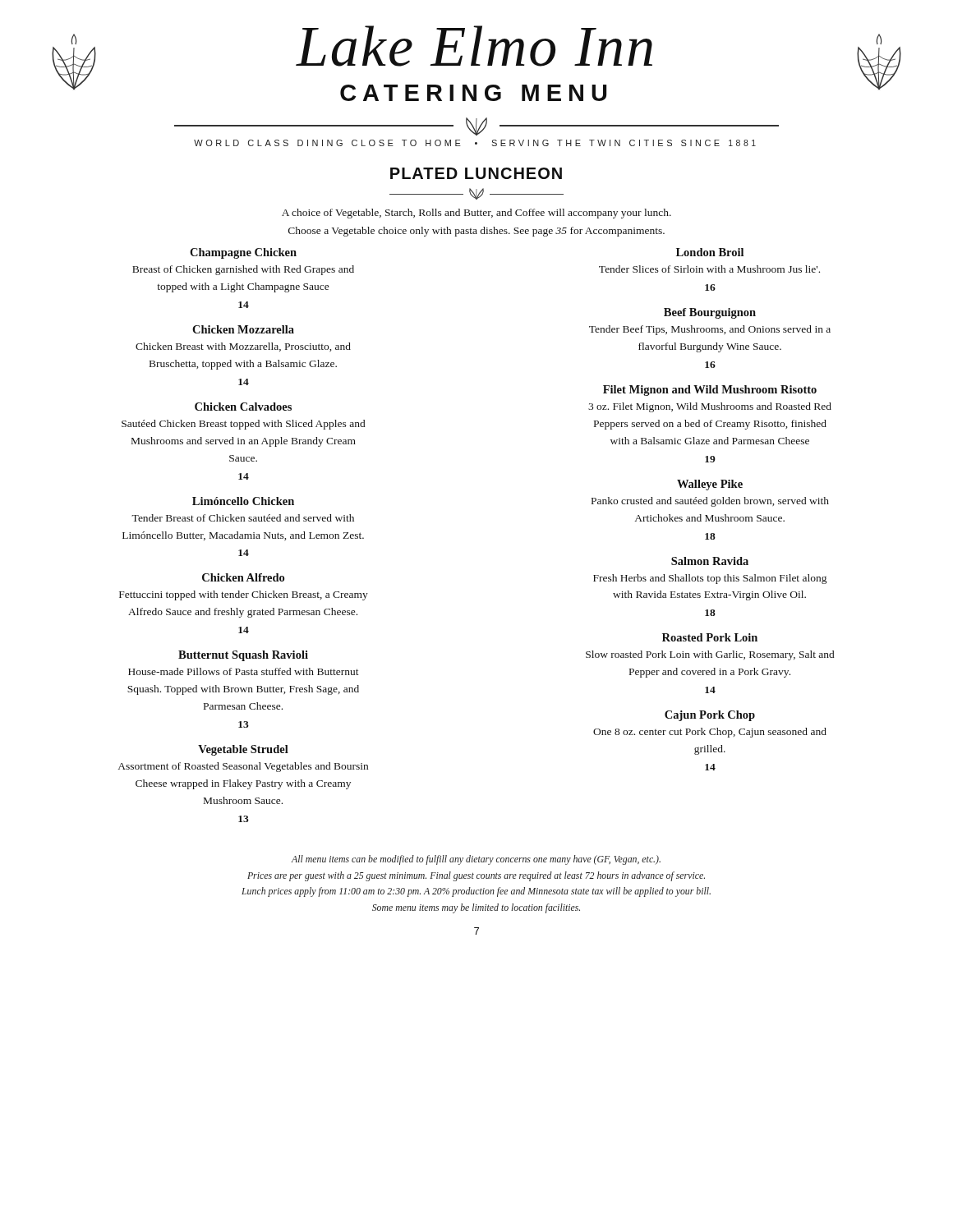This screenshot has width=953, height=1232.
Task: Point to the text starting "All menu items can be modified to"
Action: point(476,883)
